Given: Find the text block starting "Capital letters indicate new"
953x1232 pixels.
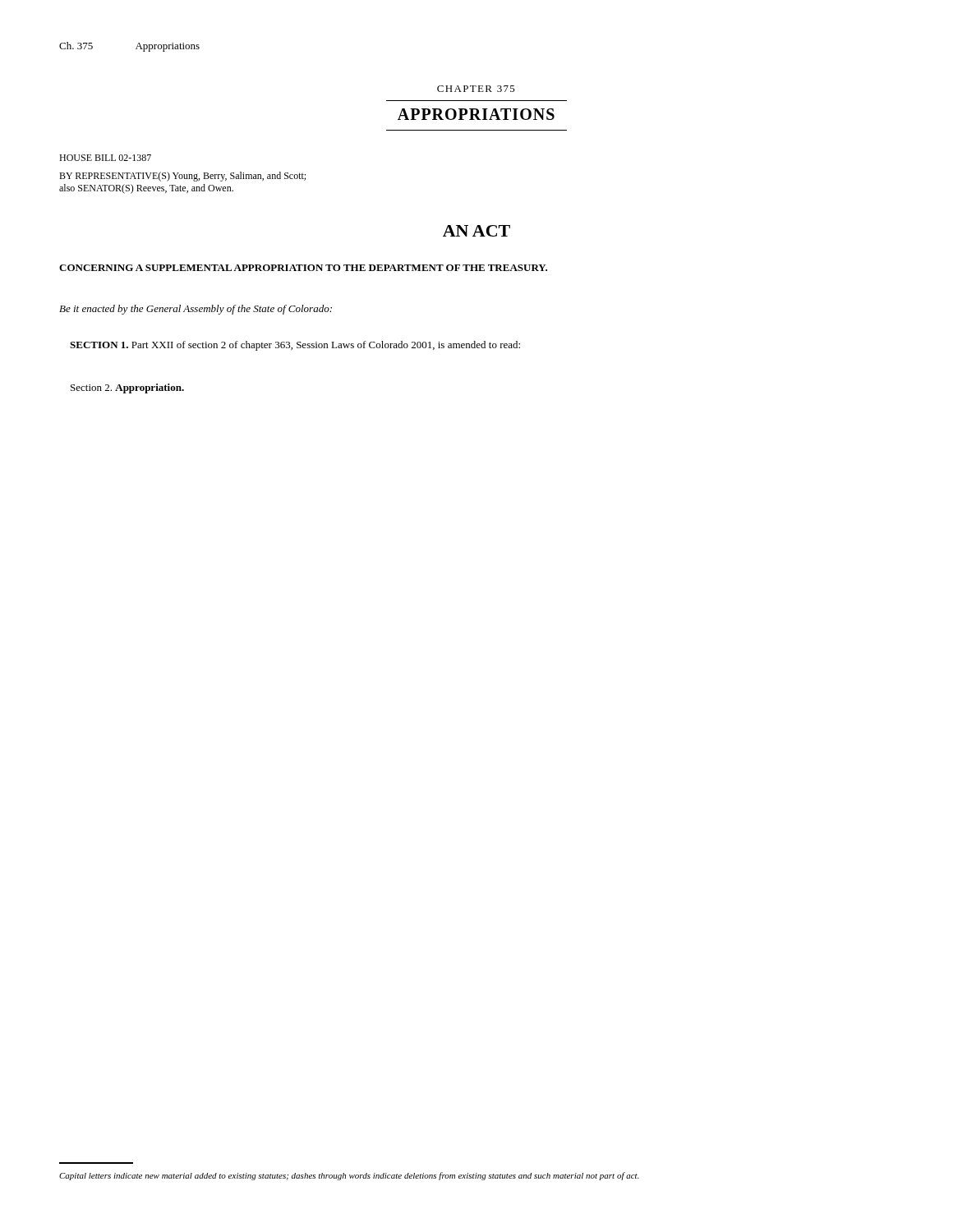Looking at the screenshot, I should coord(476,1172).
